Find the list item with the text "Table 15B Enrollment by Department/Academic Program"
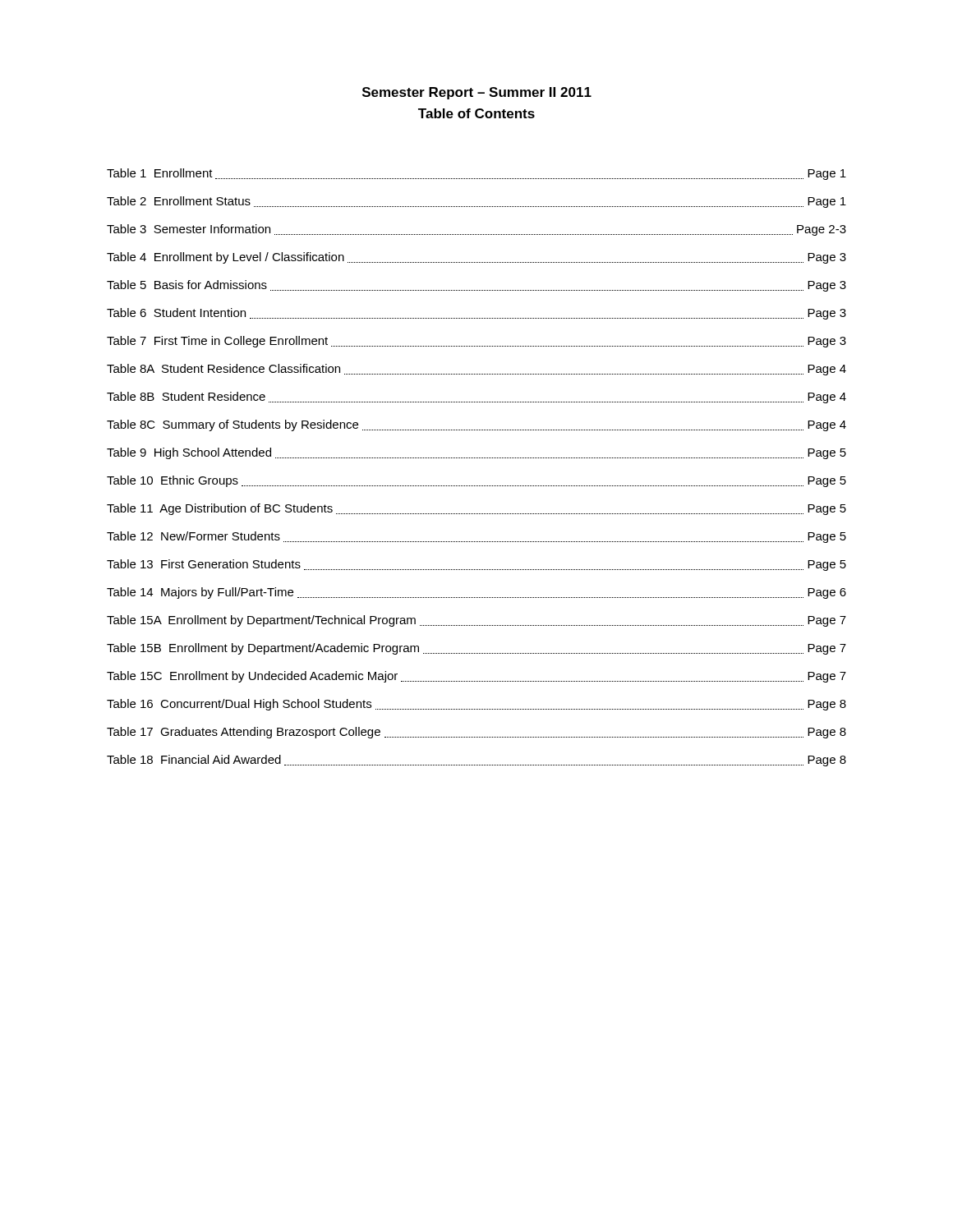 476,648
